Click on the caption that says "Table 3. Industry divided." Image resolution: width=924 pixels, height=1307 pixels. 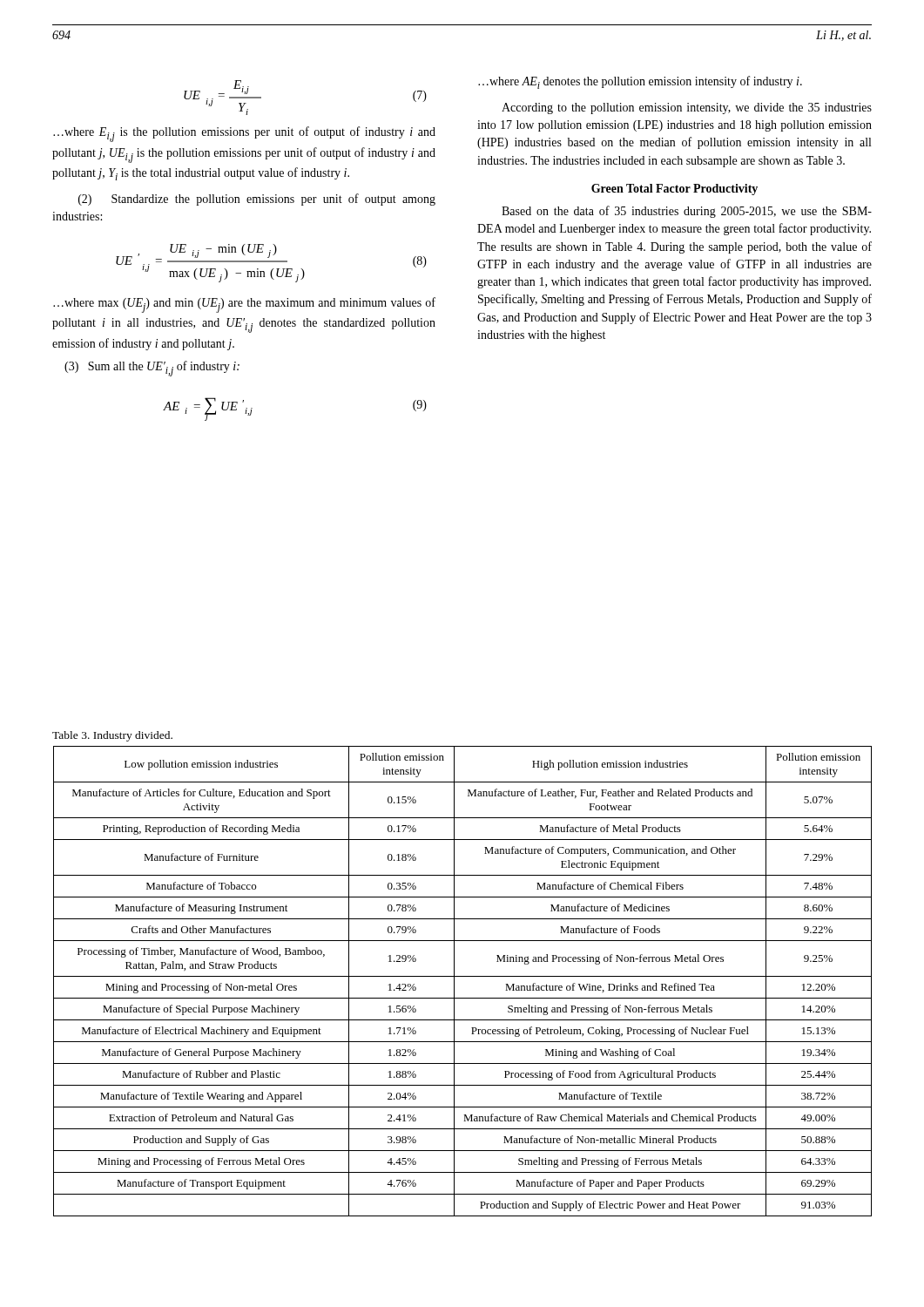coord(113,735)
